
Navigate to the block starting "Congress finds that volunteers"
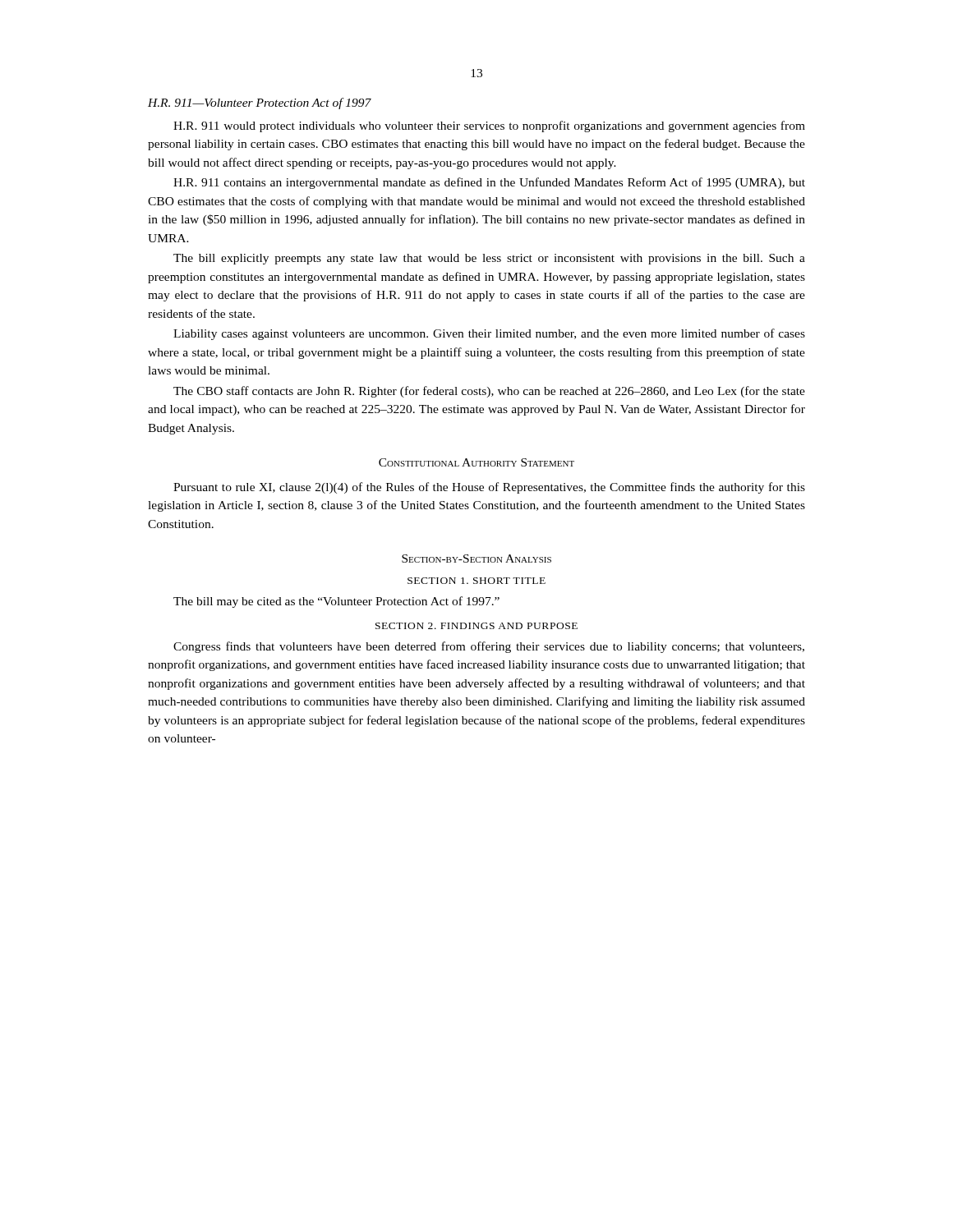476,693
